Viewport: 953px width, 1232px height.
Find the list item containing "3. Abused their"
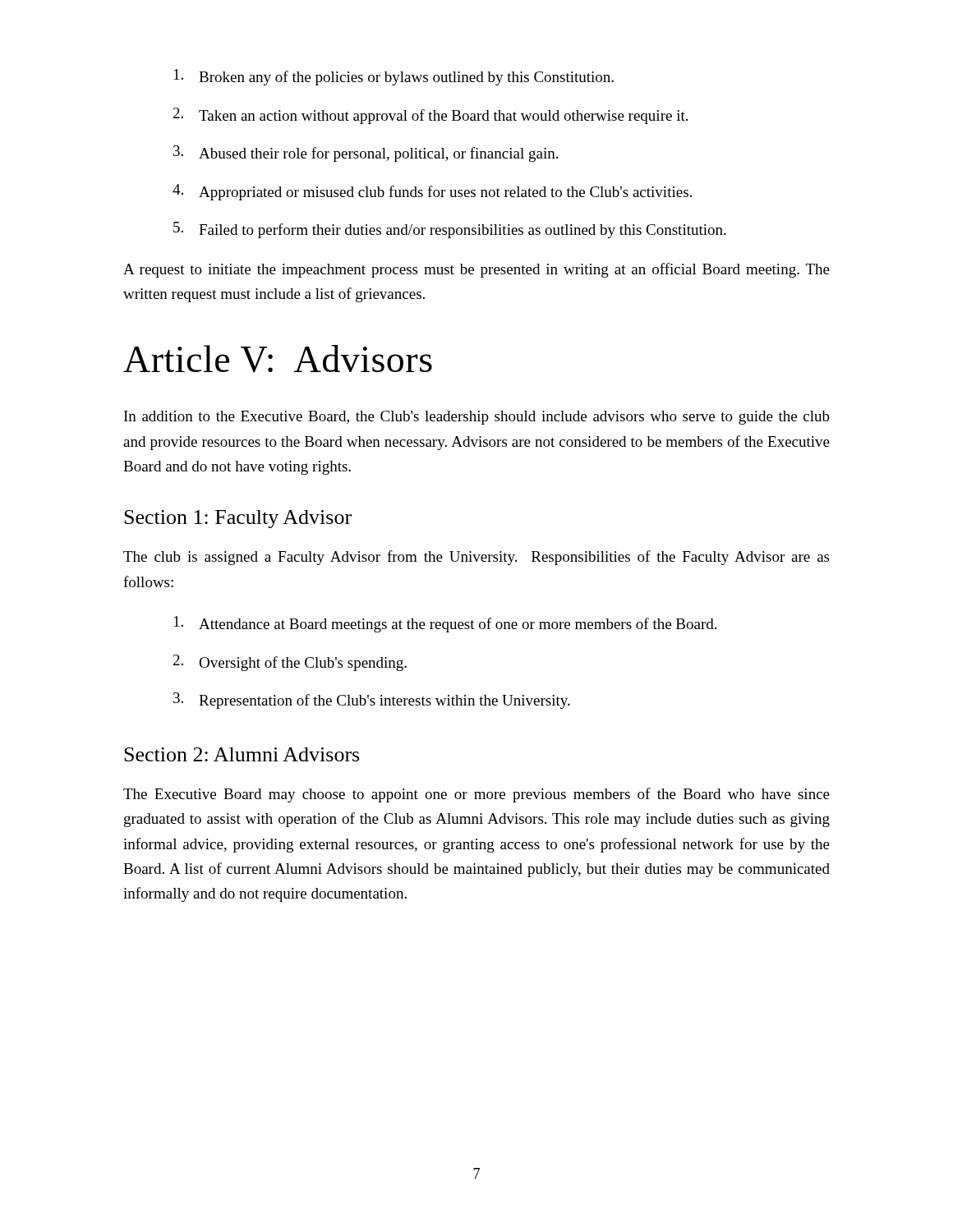(x=366, y=154)
